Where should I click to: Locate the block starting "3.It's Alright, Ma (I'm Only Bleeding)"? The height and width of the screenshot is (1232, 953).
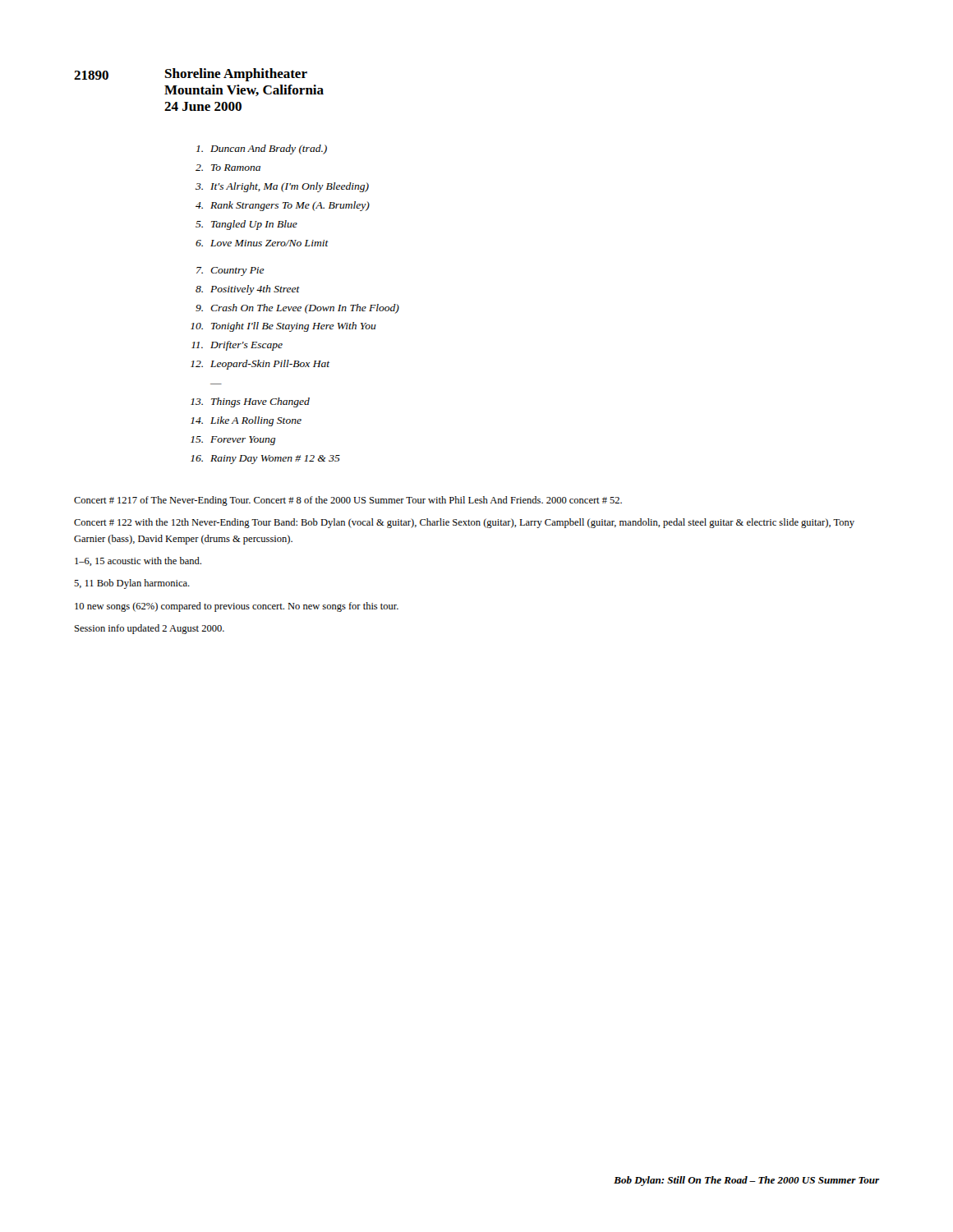point(275,187)
